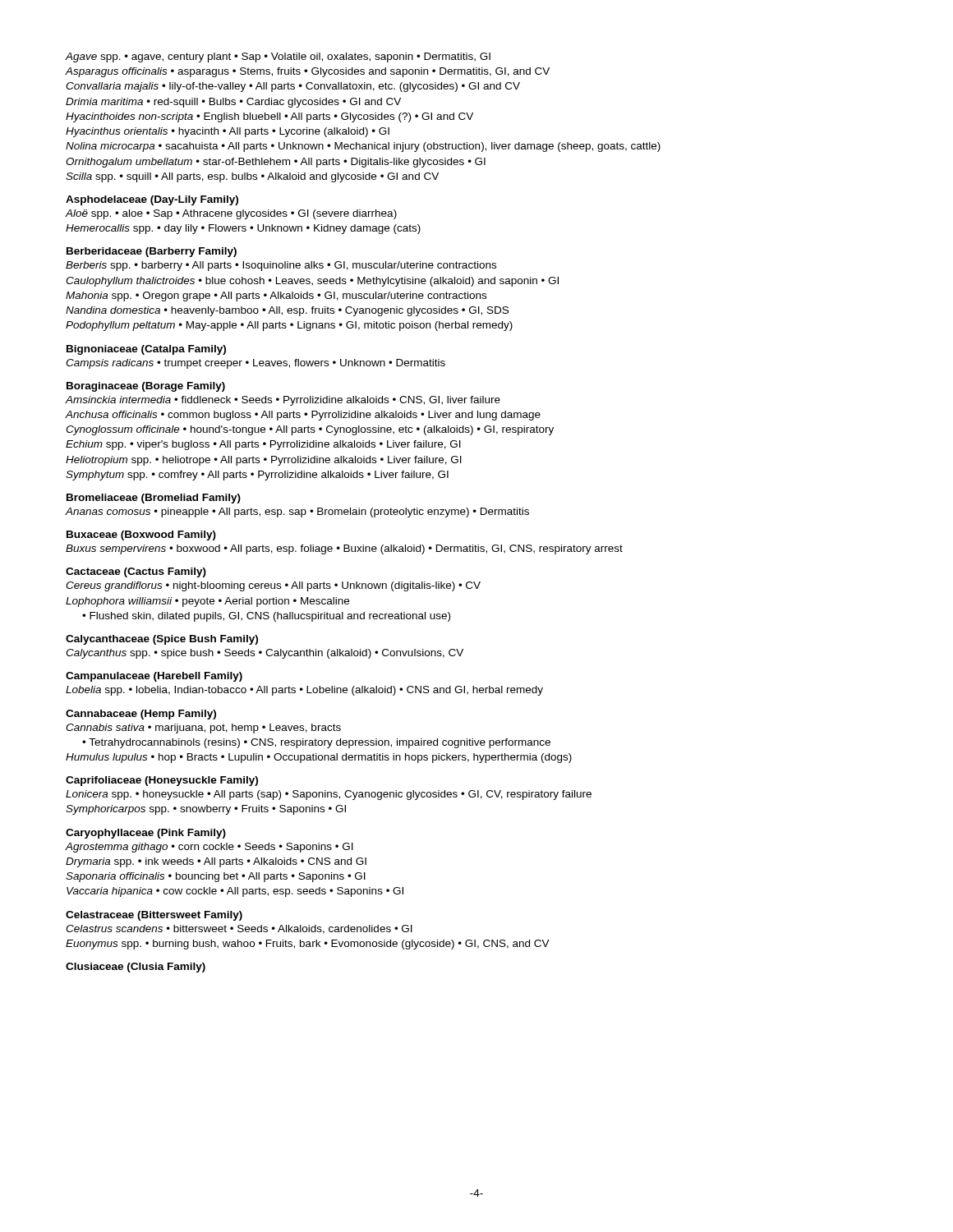This screenshot has height=1232, width=953.
Task: Select the block starting "Celastrus scandens • bittersweet • Seeds • Alkaloids,"
Action: pos(476,936)
